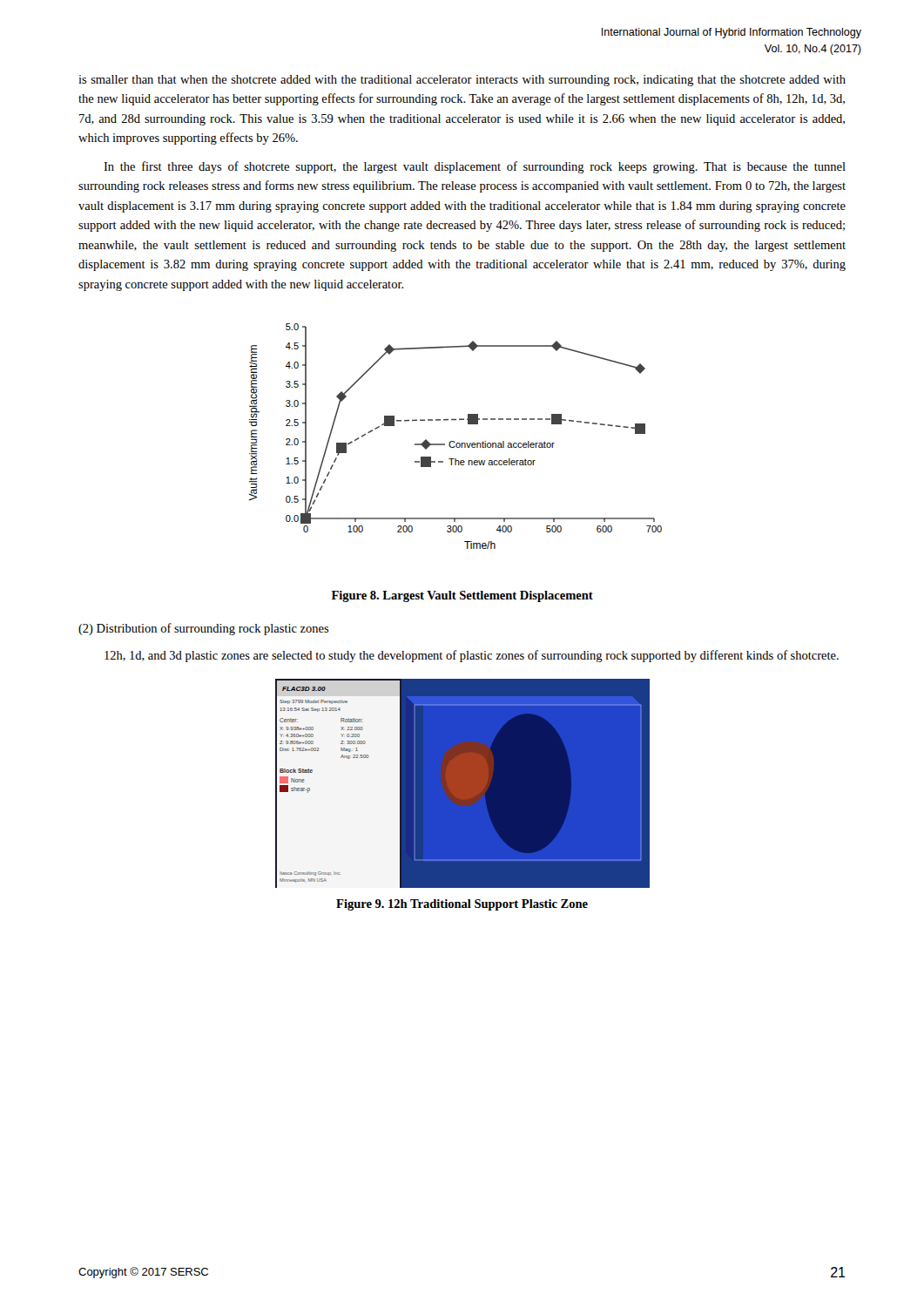Click on the photo
Image resolution: width=924 pixels, height=1307 pixels.
click(x=462, y=785)
